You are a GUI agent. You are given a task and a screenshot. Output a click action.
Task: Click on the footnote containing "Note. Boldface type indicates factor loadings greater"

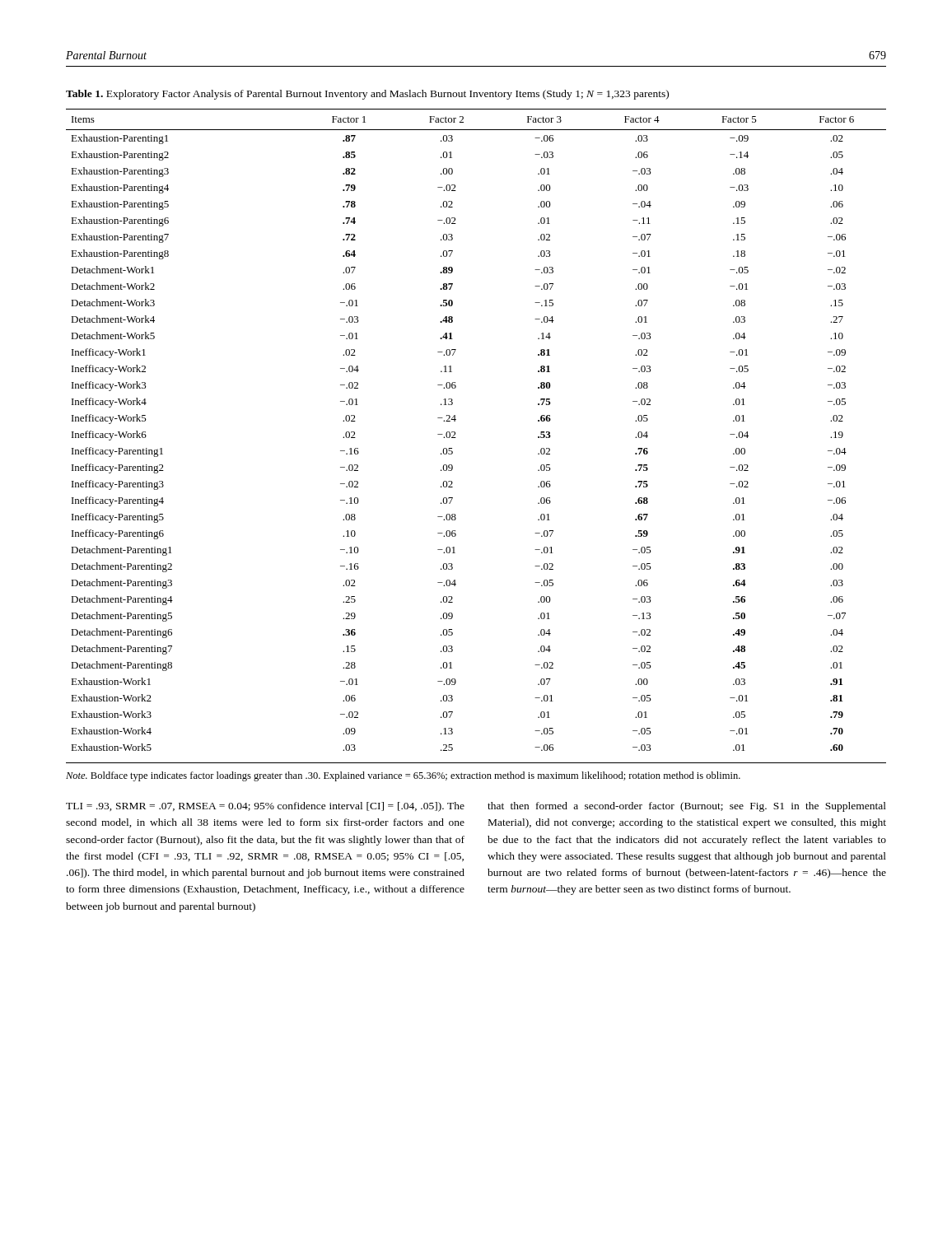[x=403, y=776]
